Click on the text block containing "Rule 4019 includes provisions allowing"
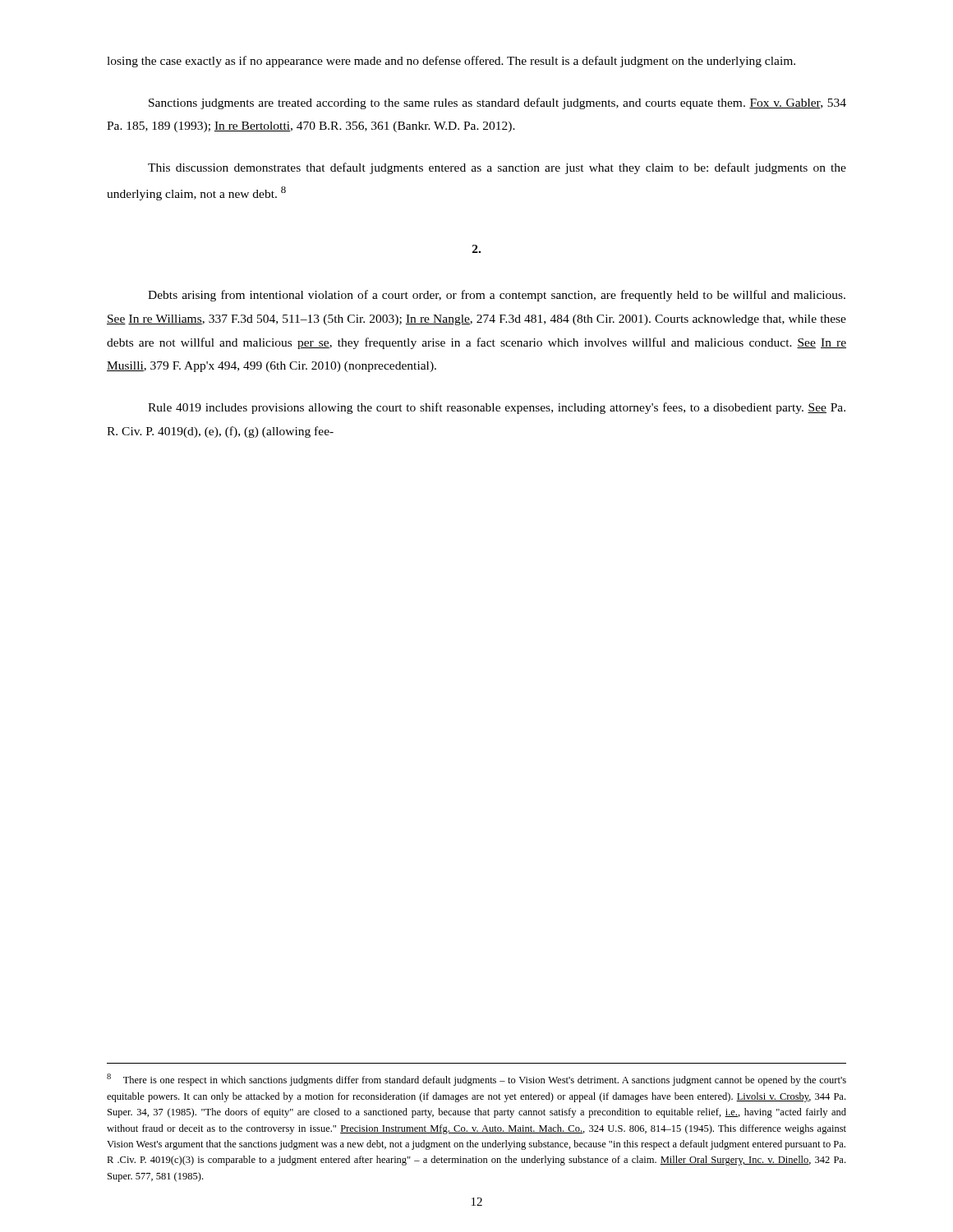This screenshot has width=953, height=1232. point(476,419)
